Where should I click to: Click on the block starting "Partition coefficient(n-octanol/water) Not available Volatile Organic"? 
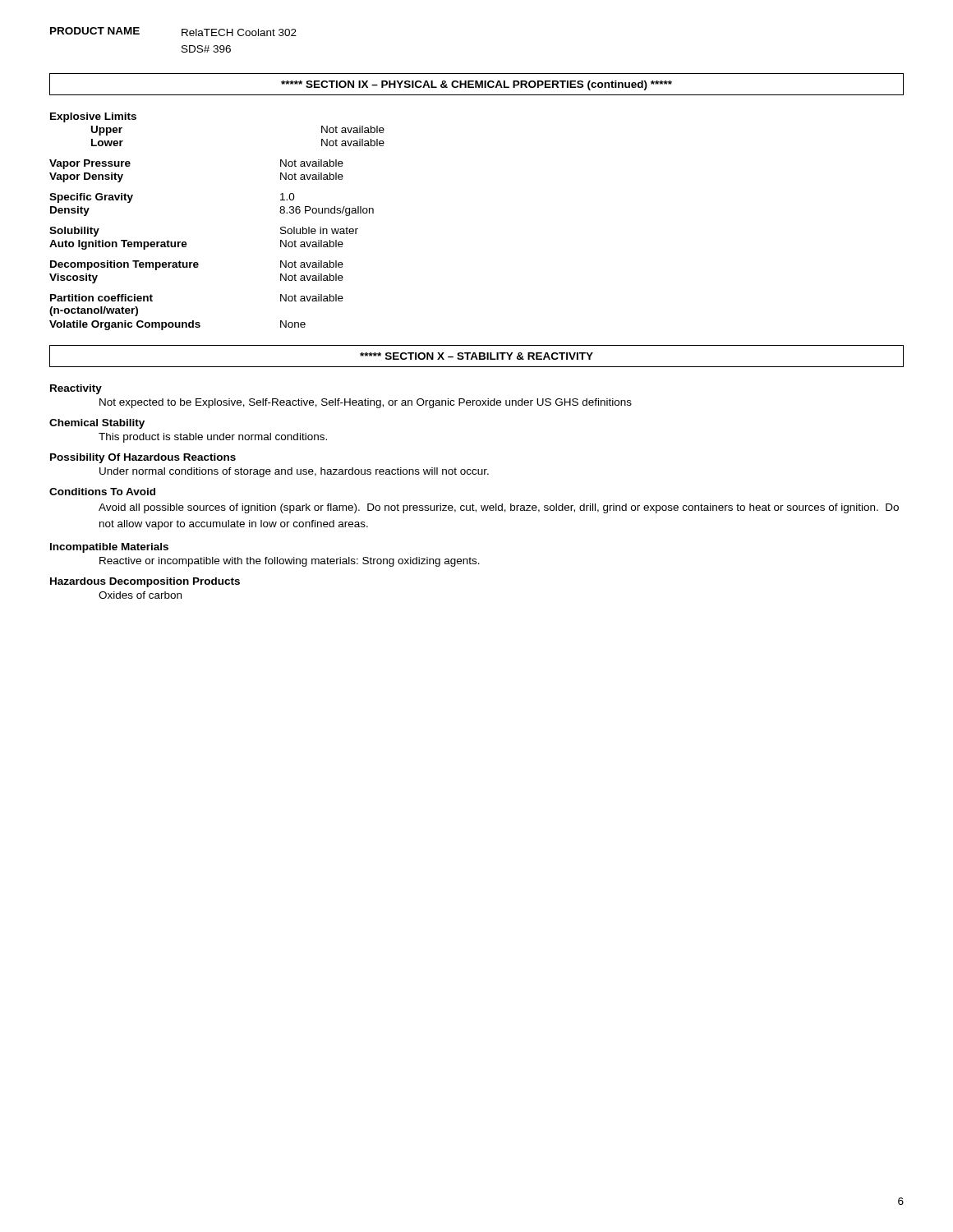coord(91,297)
